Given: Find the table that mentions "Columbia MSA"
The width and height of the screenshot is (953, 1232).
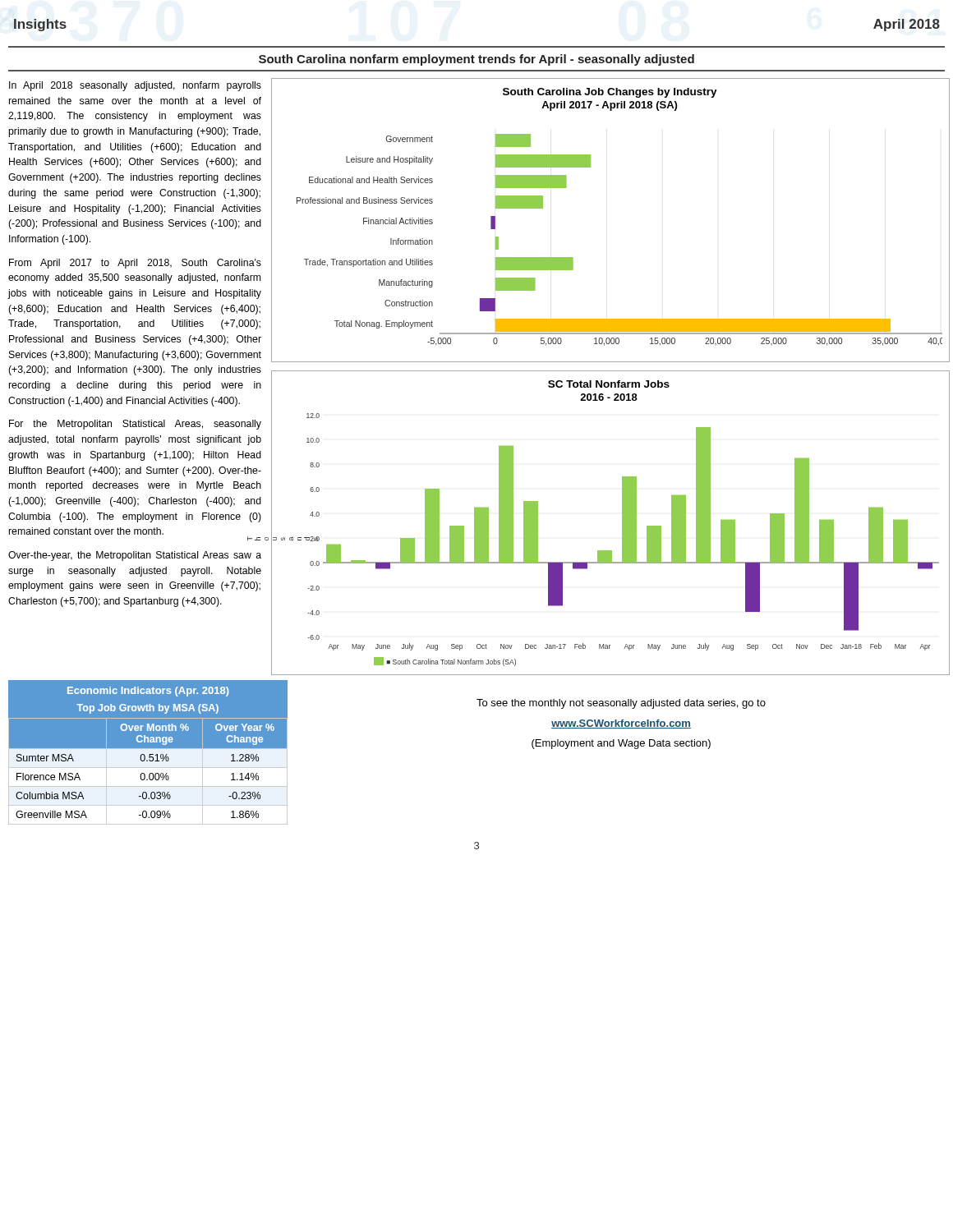Looking at the screenshot, I should [148, 752].
